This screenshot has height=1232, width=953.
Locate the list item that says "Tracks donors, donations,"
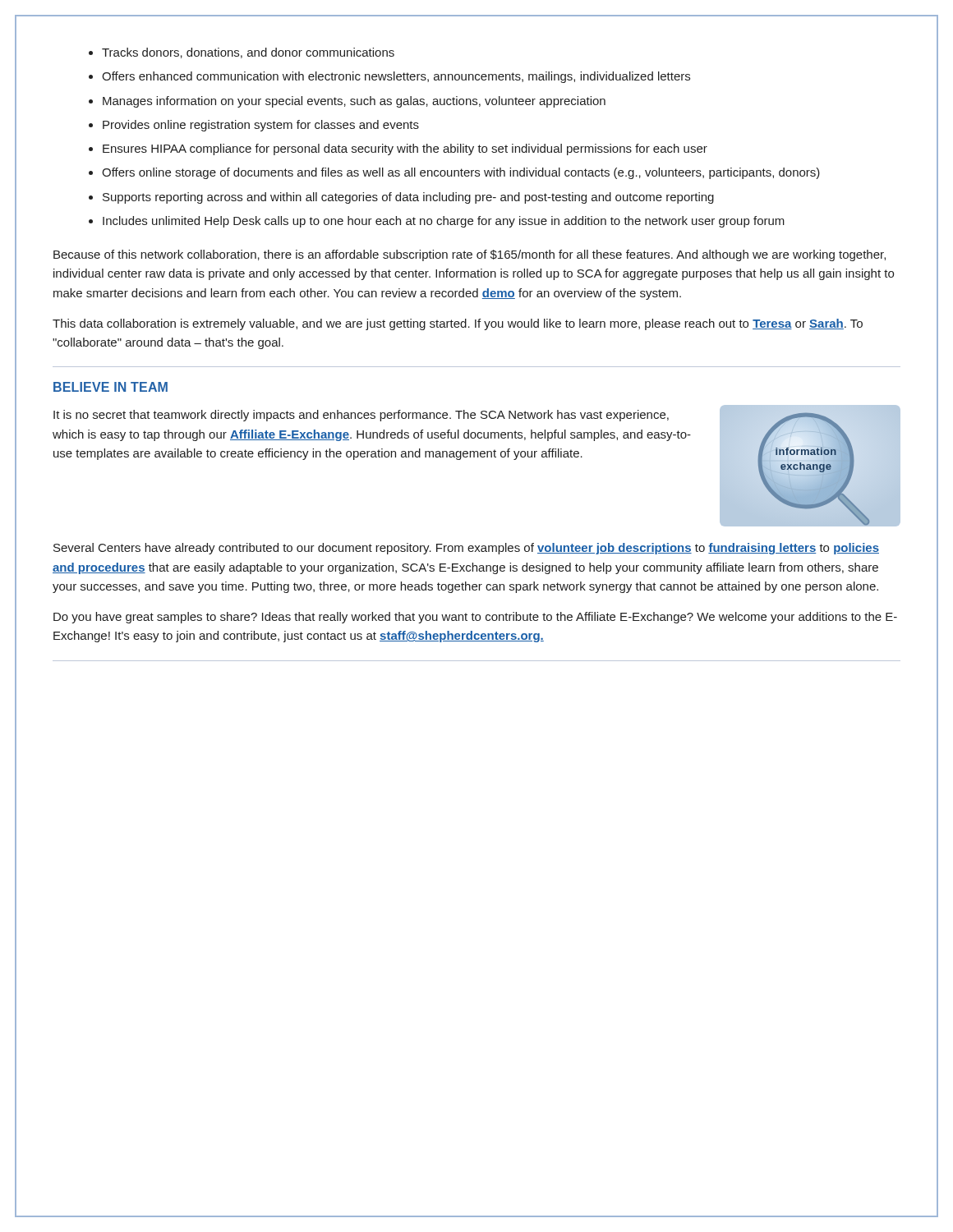[x=248, y=52]
